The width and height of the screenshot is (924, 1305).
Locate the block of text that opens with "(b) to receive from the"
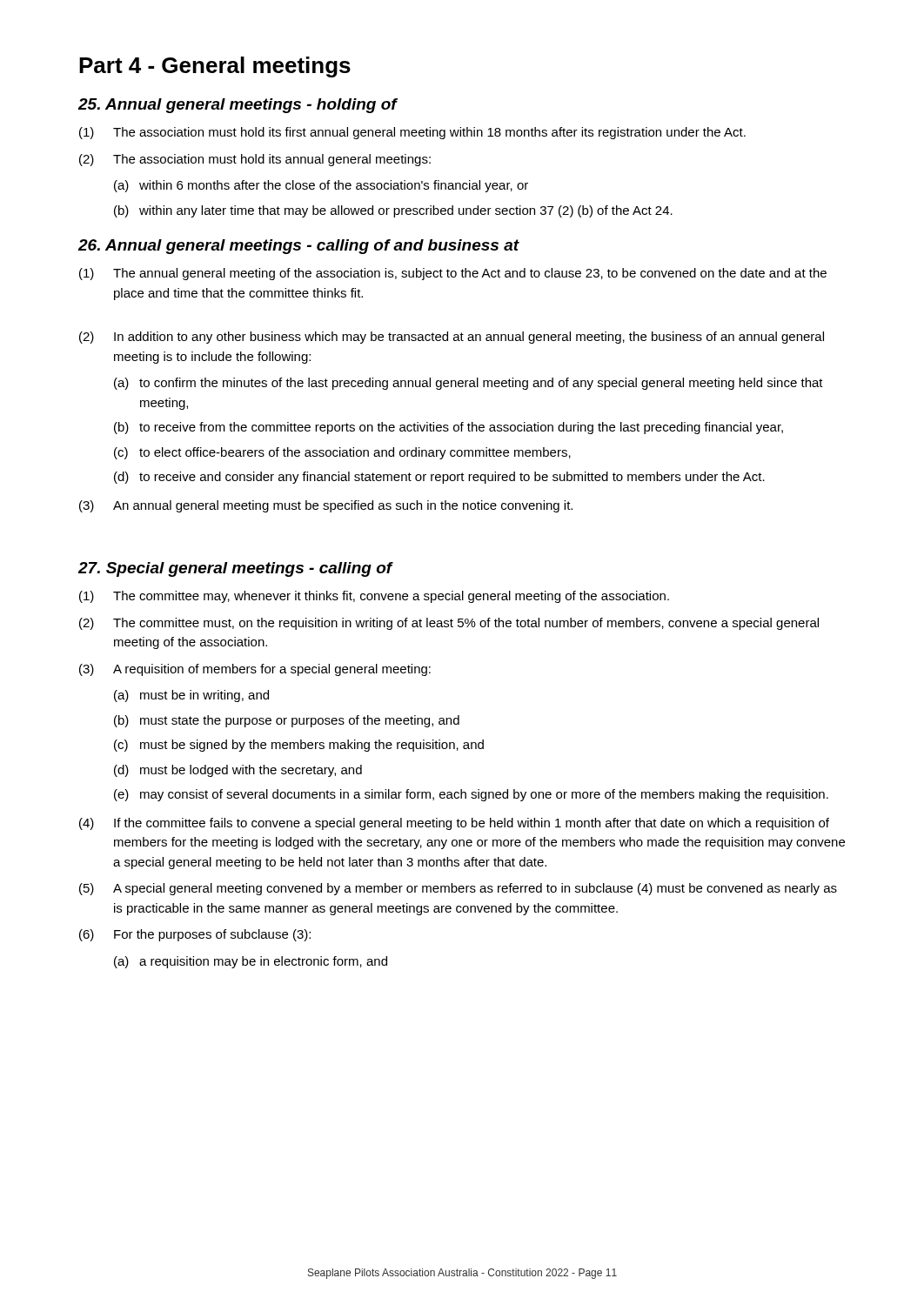479,427
